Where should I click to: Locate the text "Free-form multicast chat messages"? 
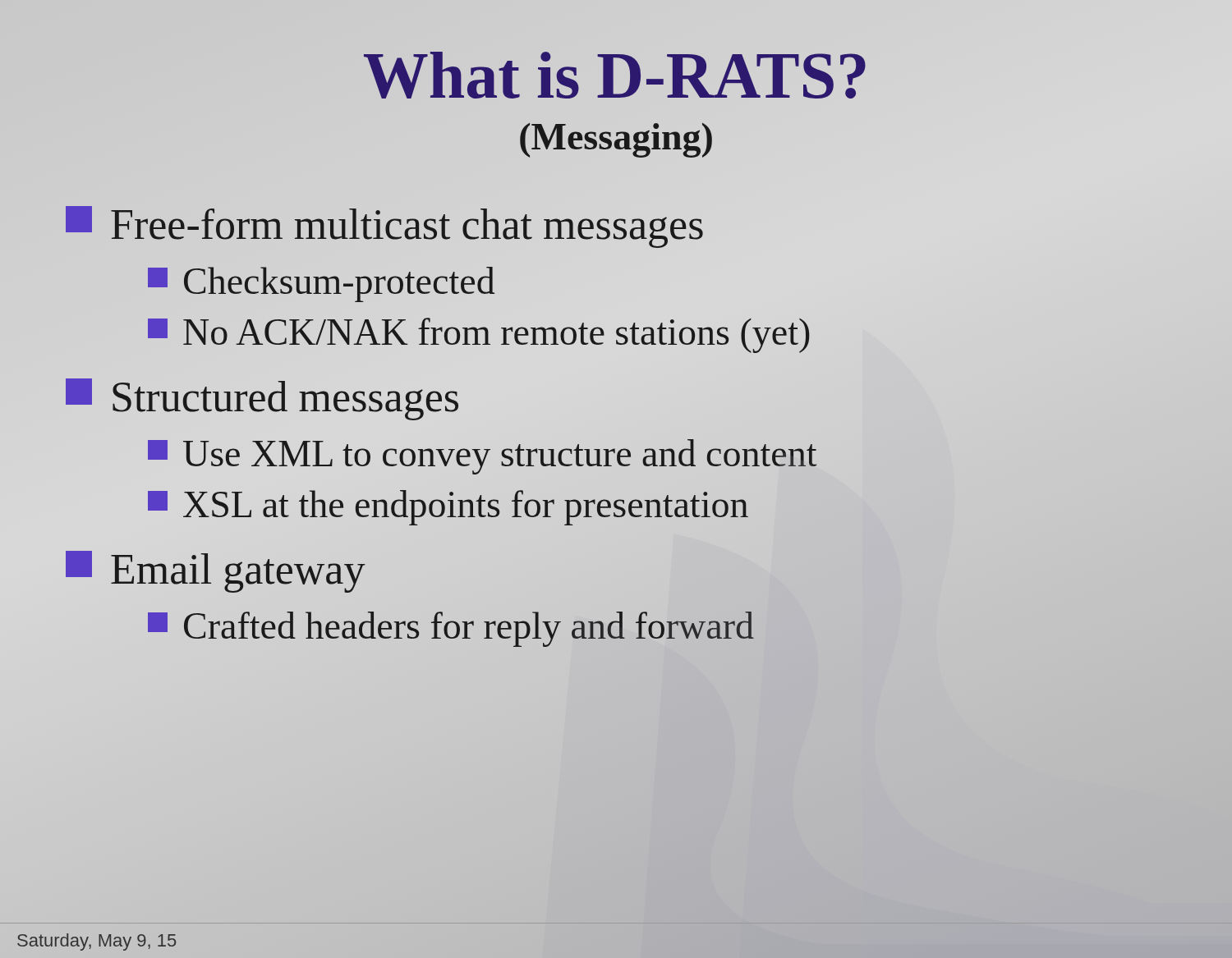(385, 225)
